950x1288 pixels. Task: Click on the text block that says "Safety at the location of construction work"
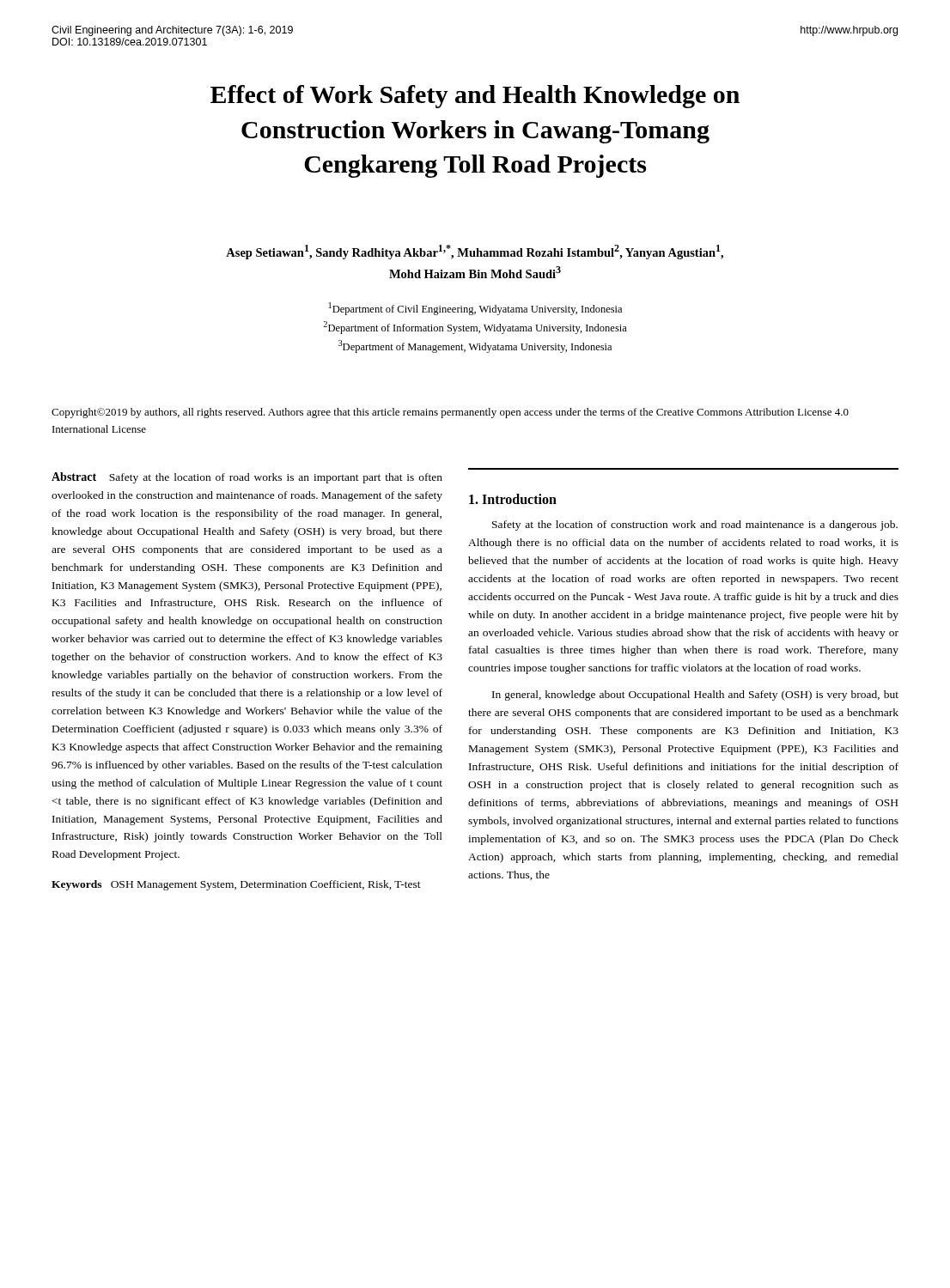pos(683,700)
